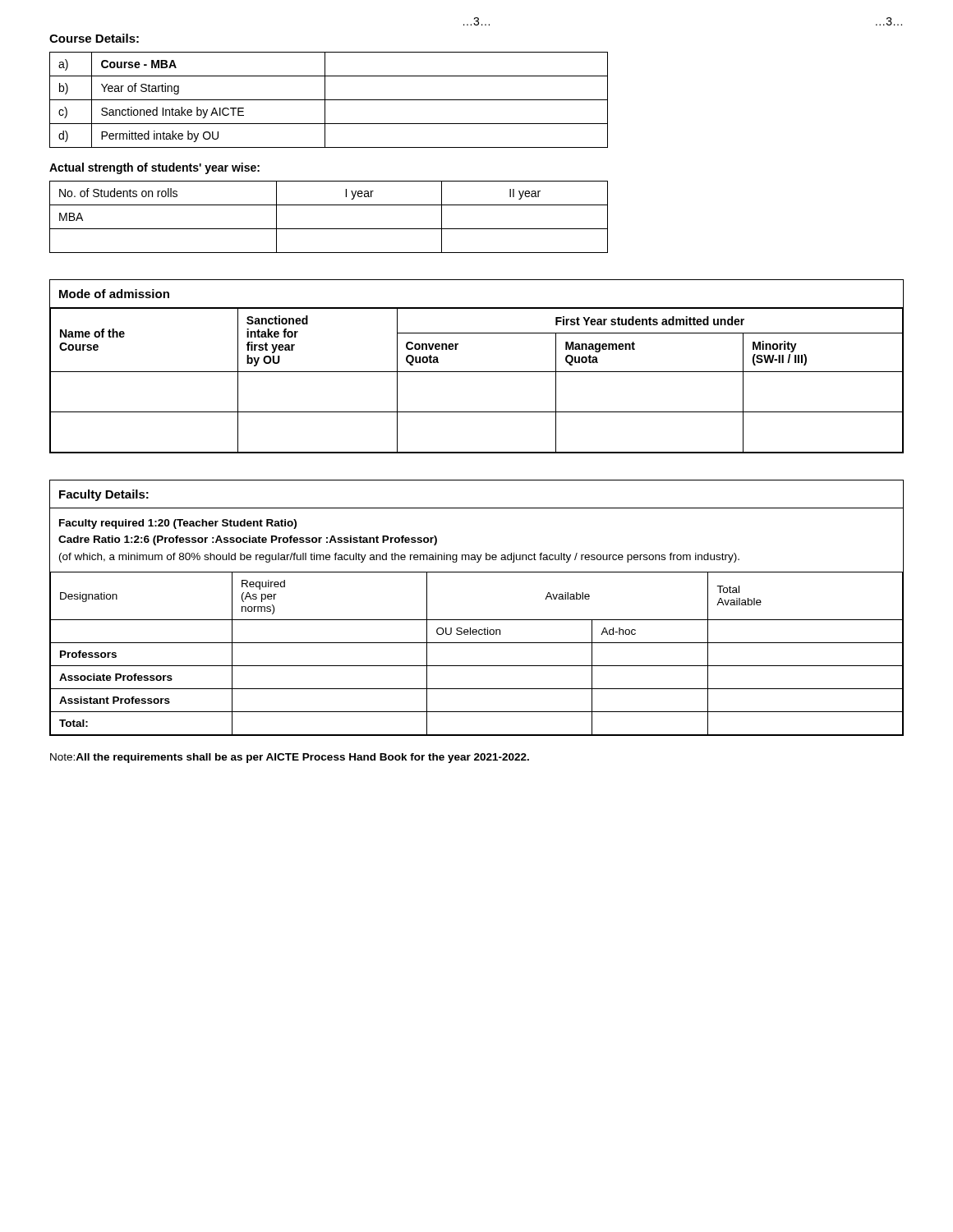Locate the region starting "Actual strength of students'"
The image size is (953, 1232).
pos(155,168)
